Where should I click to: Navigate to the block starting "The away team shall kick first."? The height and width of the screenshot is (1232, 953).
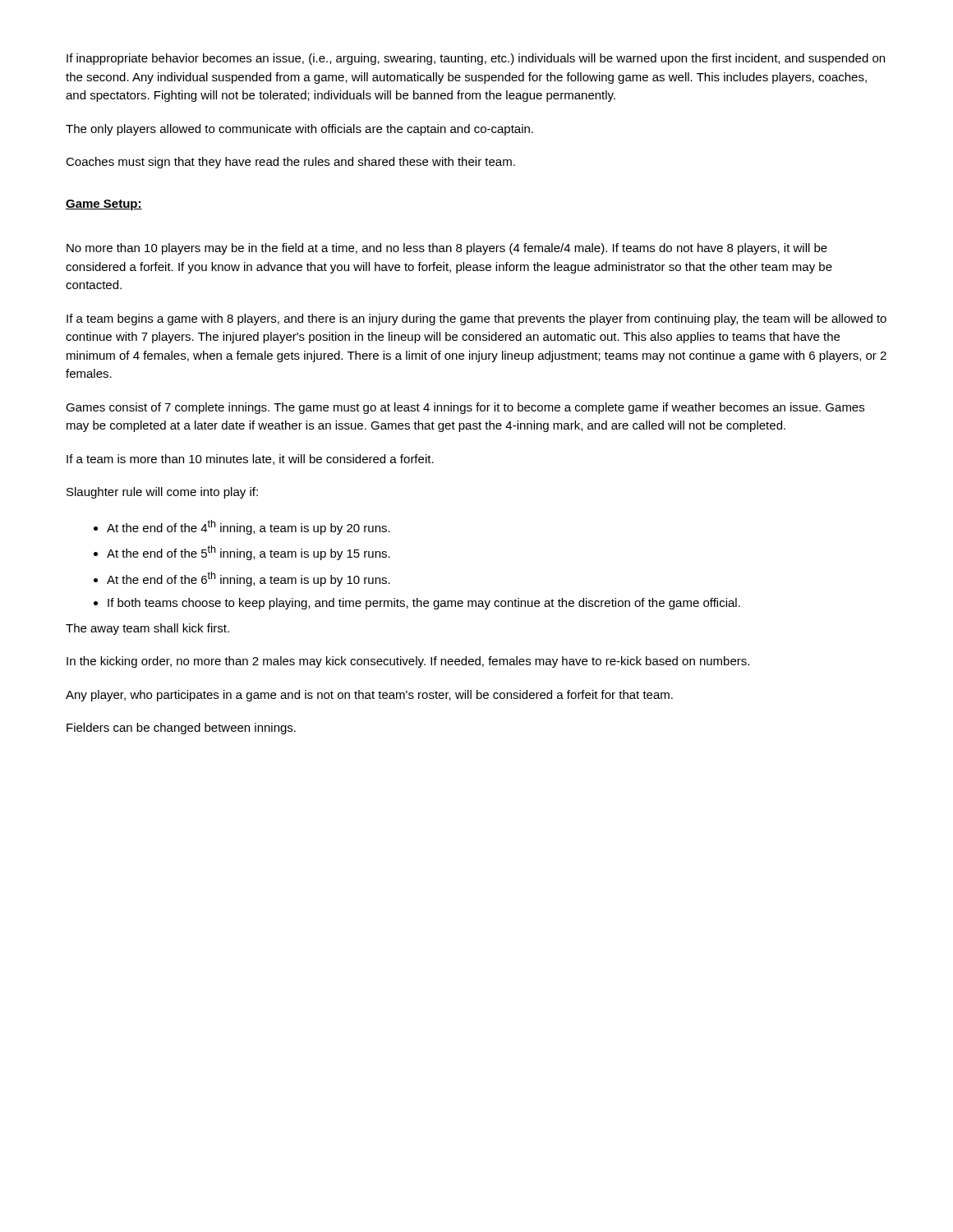pos(148,628)
